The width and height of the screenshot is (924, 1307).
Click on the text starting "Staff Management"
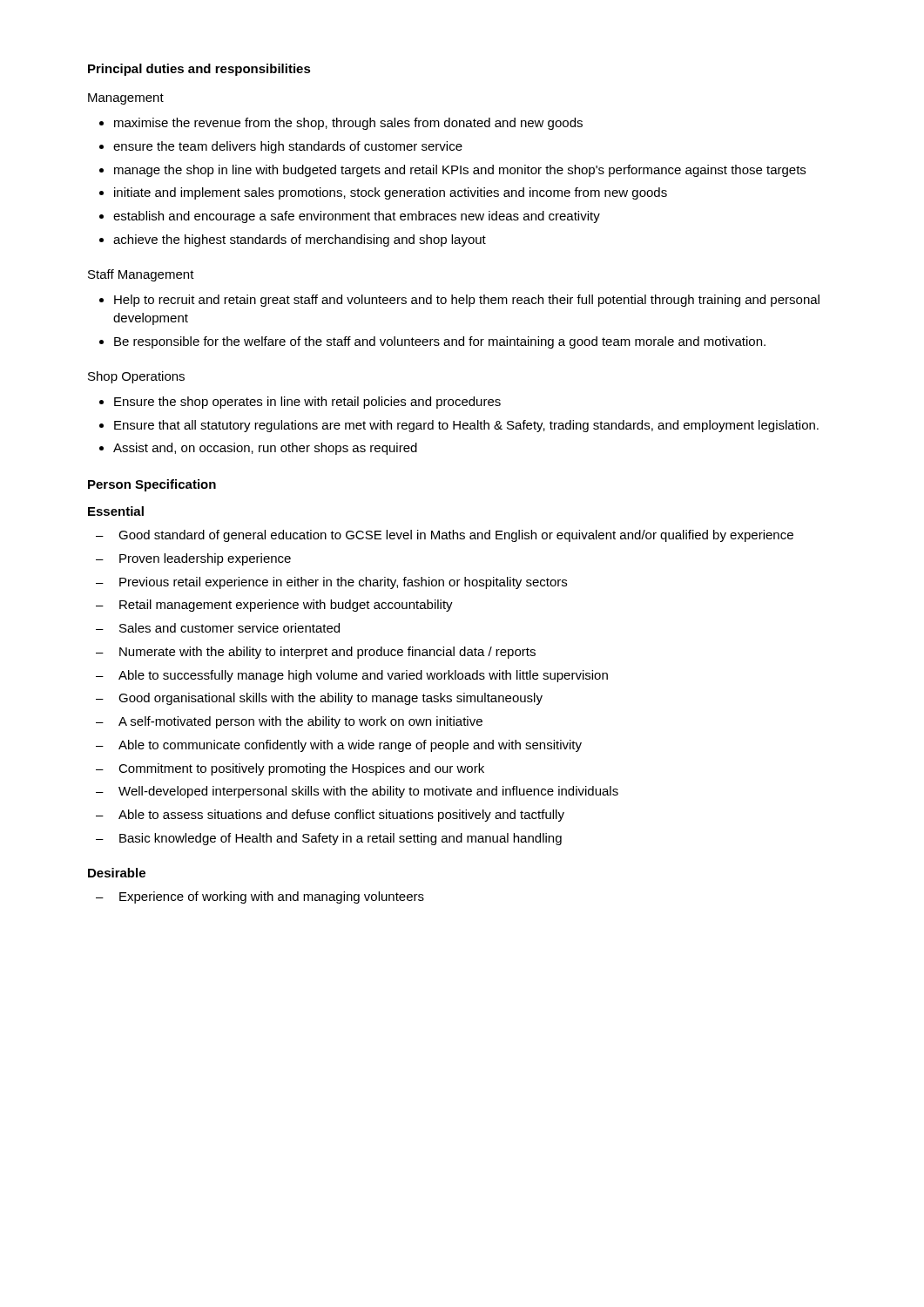pyautogui.click(x=140, y=274)
